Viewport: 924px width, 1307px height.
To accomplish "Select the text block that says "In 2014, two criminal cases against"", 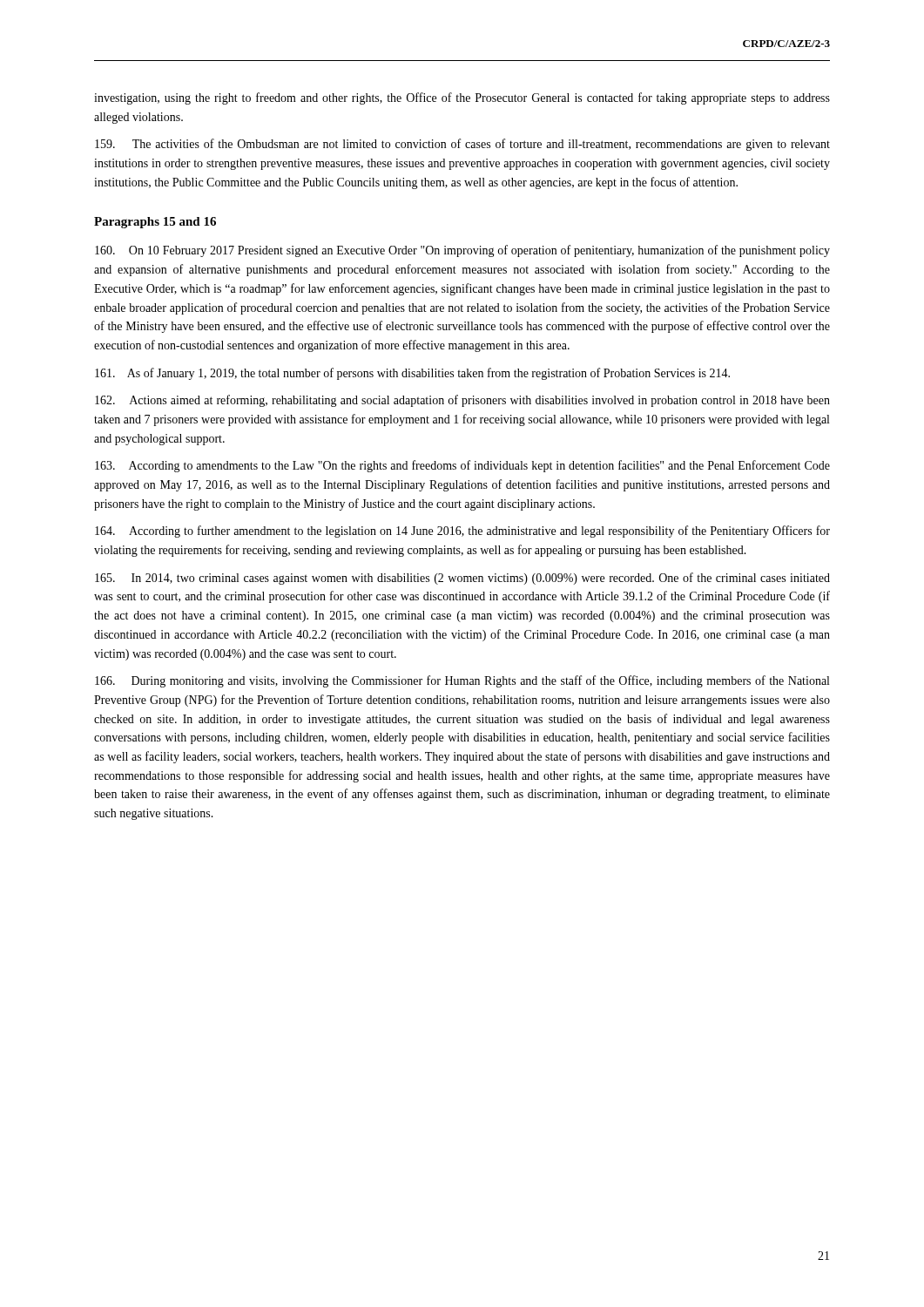I will [x=462, y=616].
